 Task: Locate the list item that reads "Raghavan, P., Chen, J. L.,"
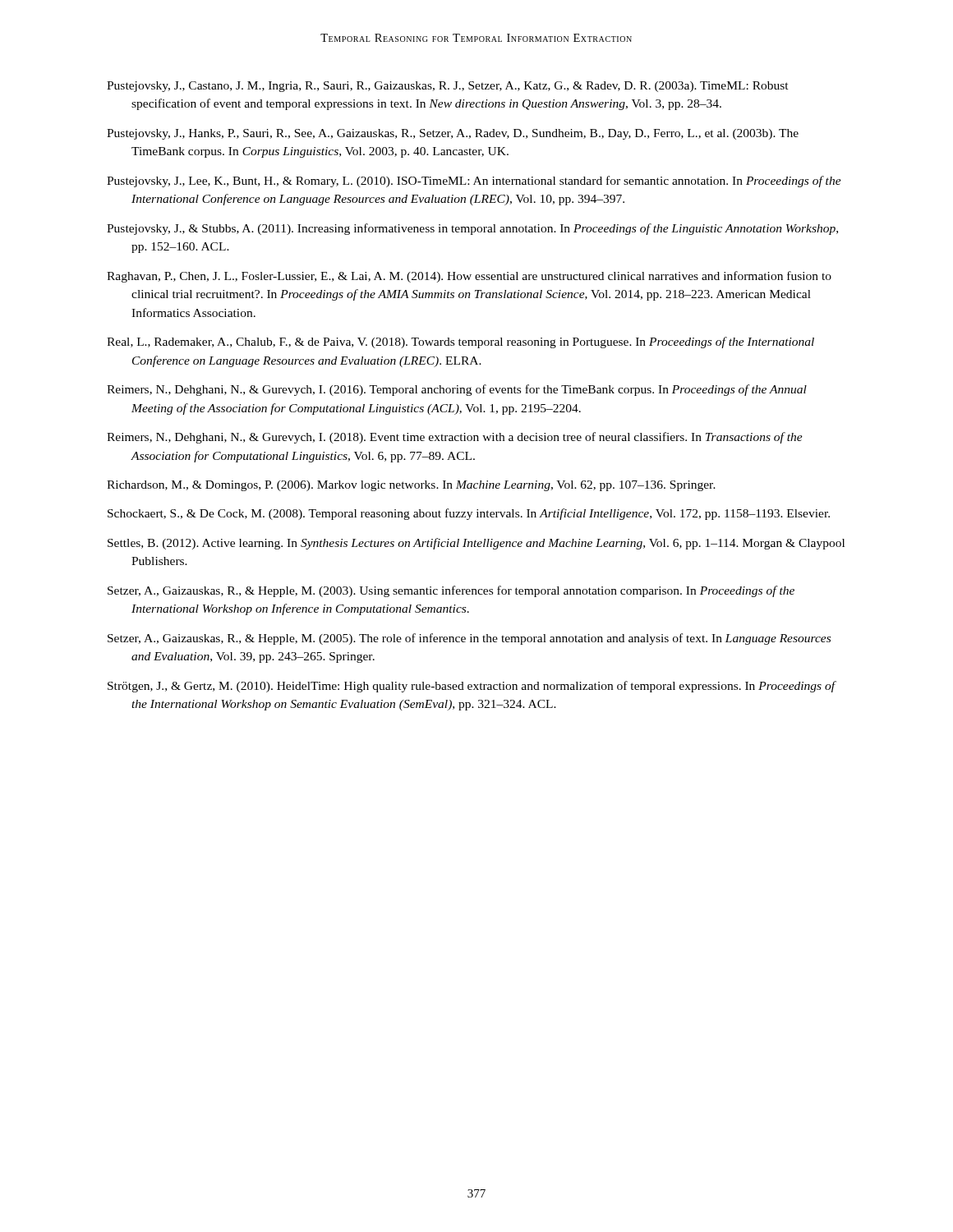[476, 294]
